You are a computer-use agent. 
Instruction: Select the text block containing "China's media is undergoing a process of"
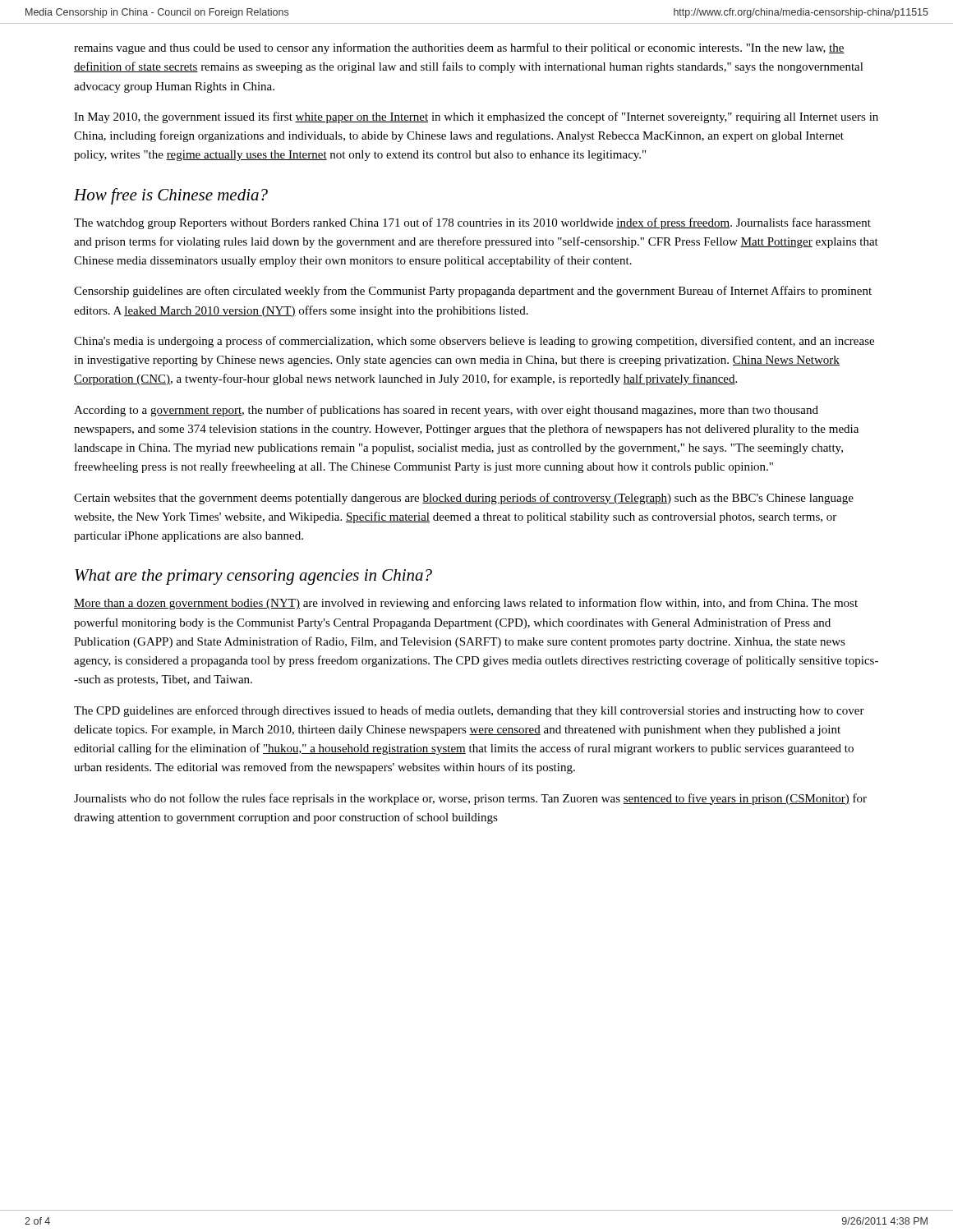click(x=474, y=360)
